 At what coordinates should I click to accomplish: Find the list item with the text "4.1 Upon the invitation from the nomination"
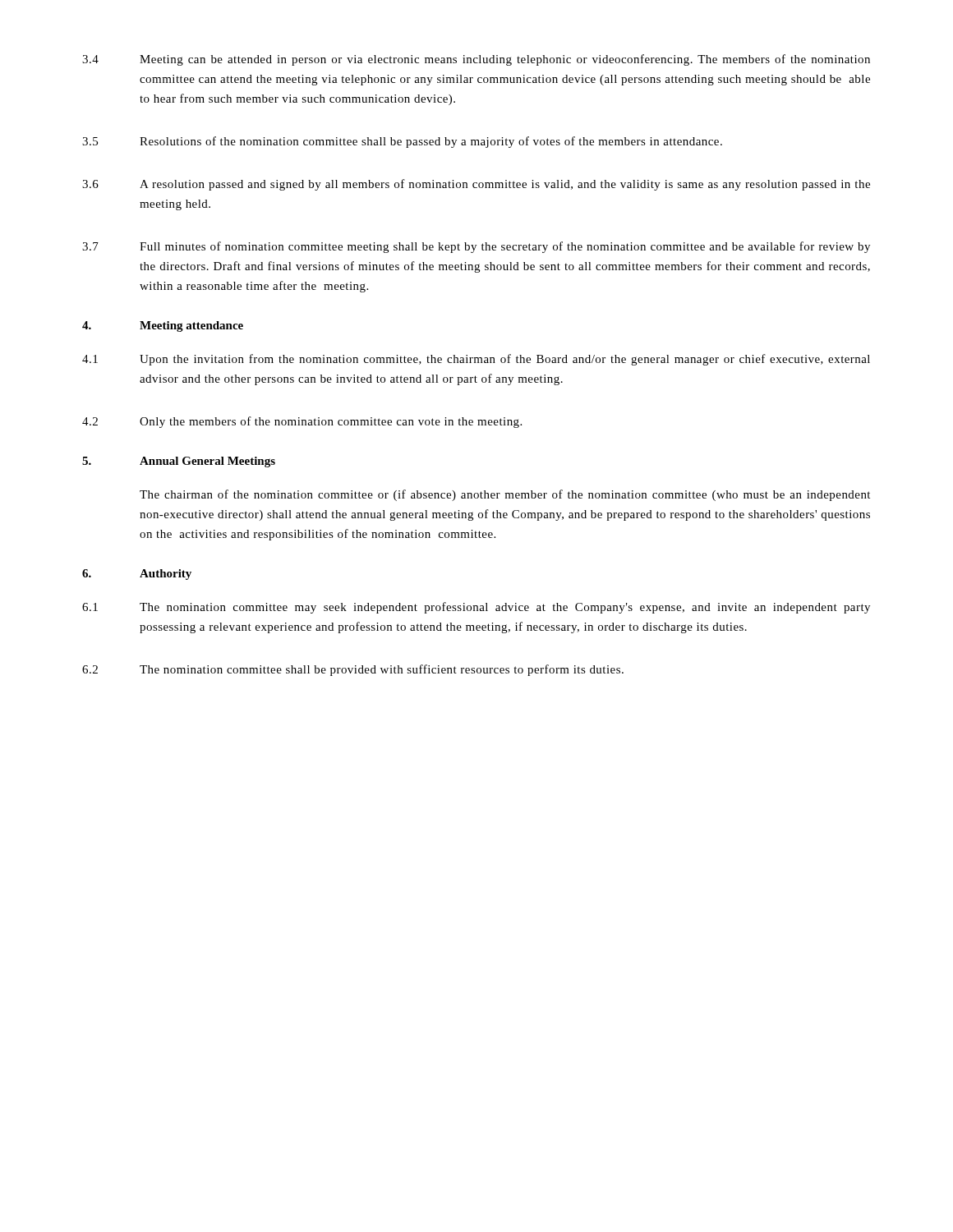point(476,369)
